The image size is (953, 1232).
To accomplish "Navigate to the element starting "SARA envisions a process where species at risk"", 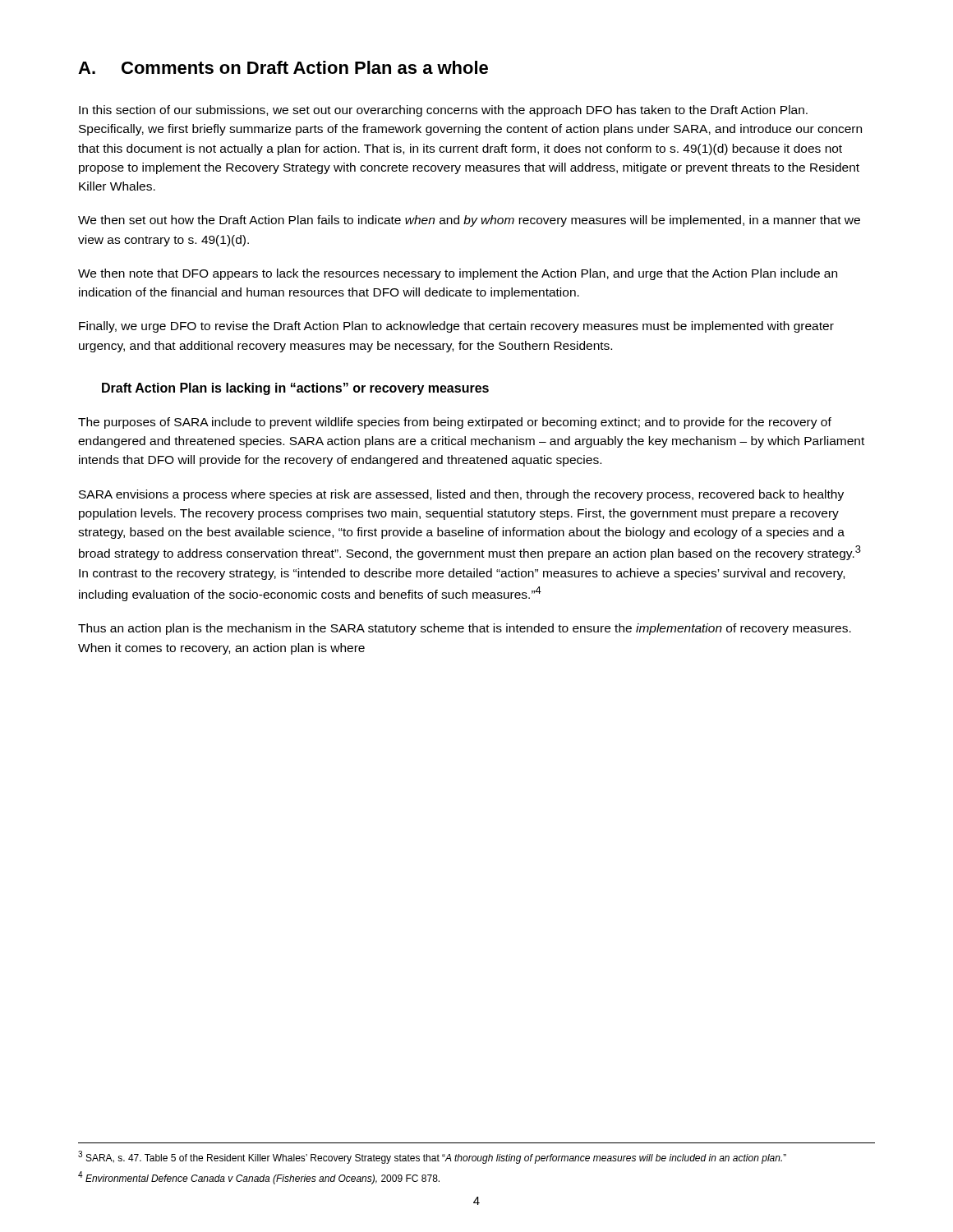I will point(469,544).
